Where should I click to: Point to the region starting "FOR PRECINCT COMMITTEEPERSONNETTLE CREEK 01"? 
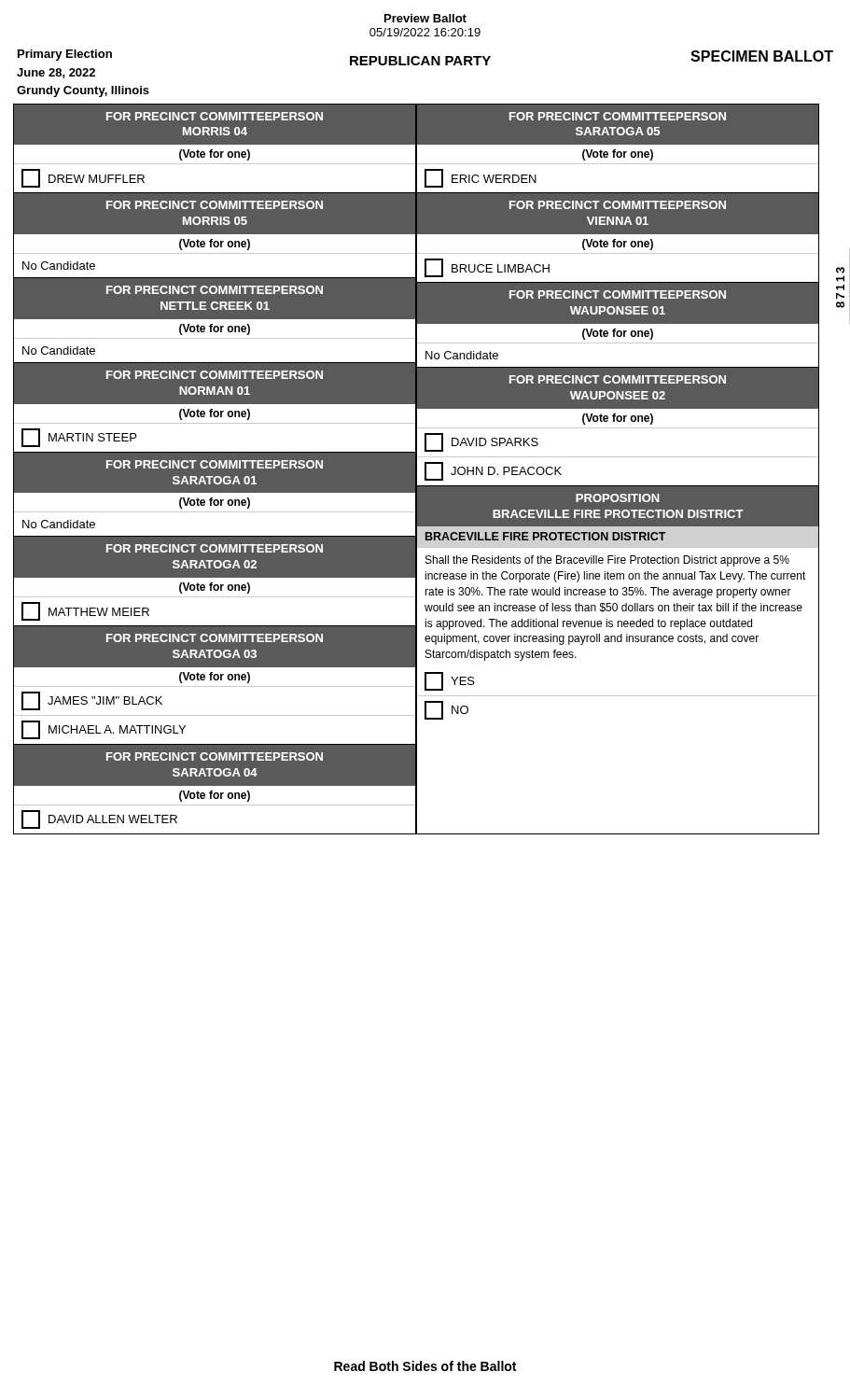click(215, 298)
